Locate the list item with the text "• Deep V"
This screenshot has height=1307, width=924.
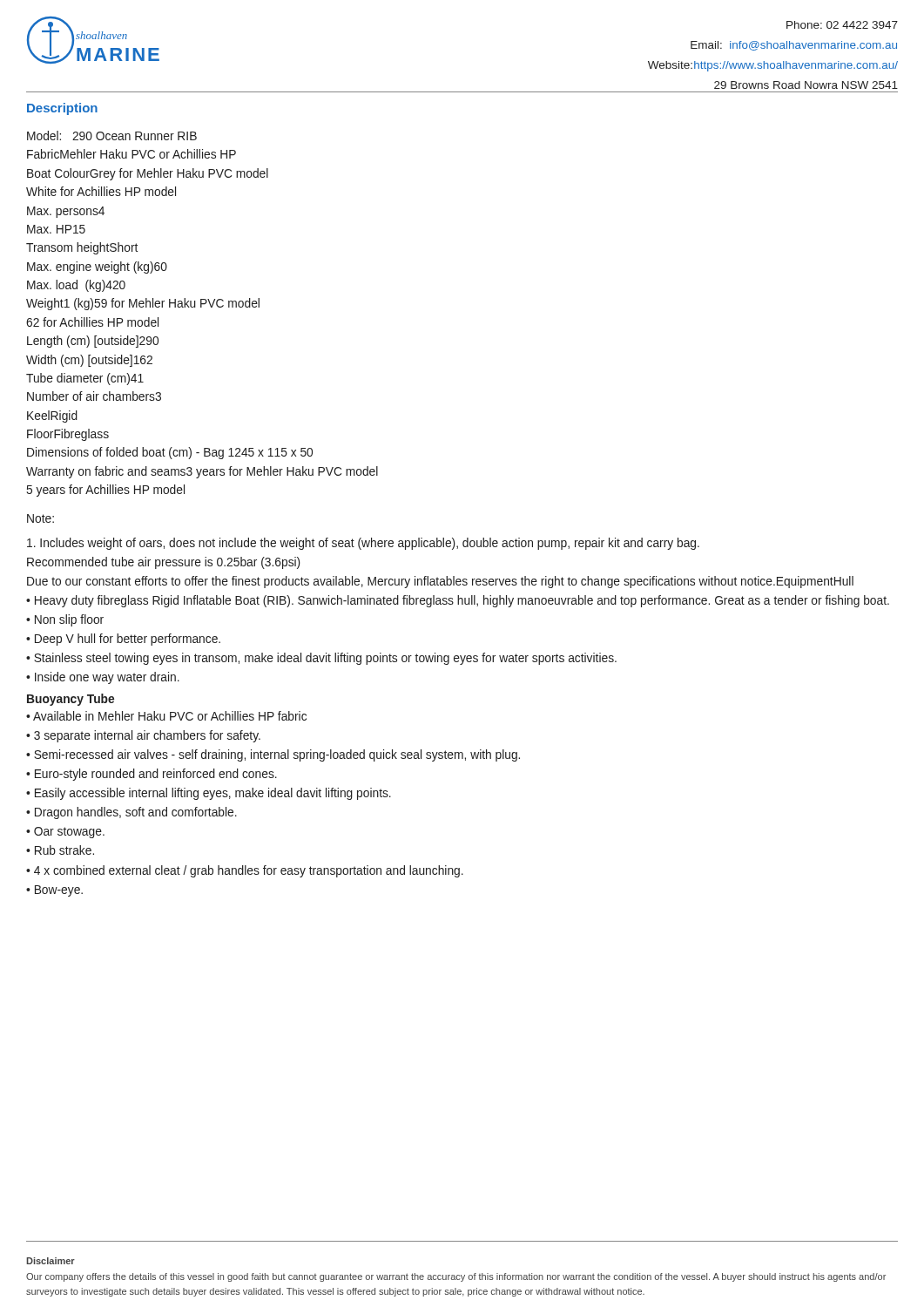(124, 639)
